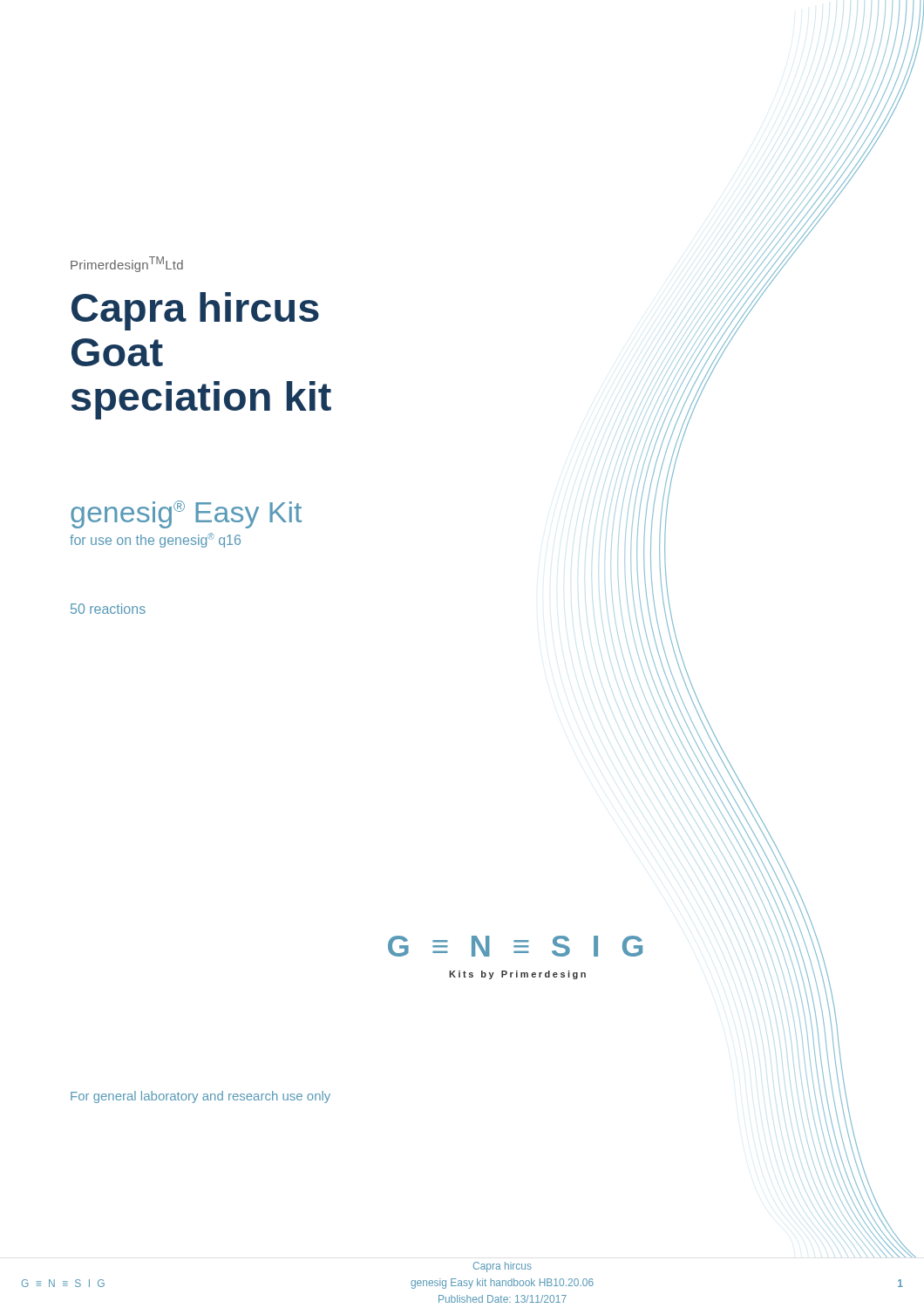Click on the block starting "50 reactions"
924x1308 pixels.
108,609
